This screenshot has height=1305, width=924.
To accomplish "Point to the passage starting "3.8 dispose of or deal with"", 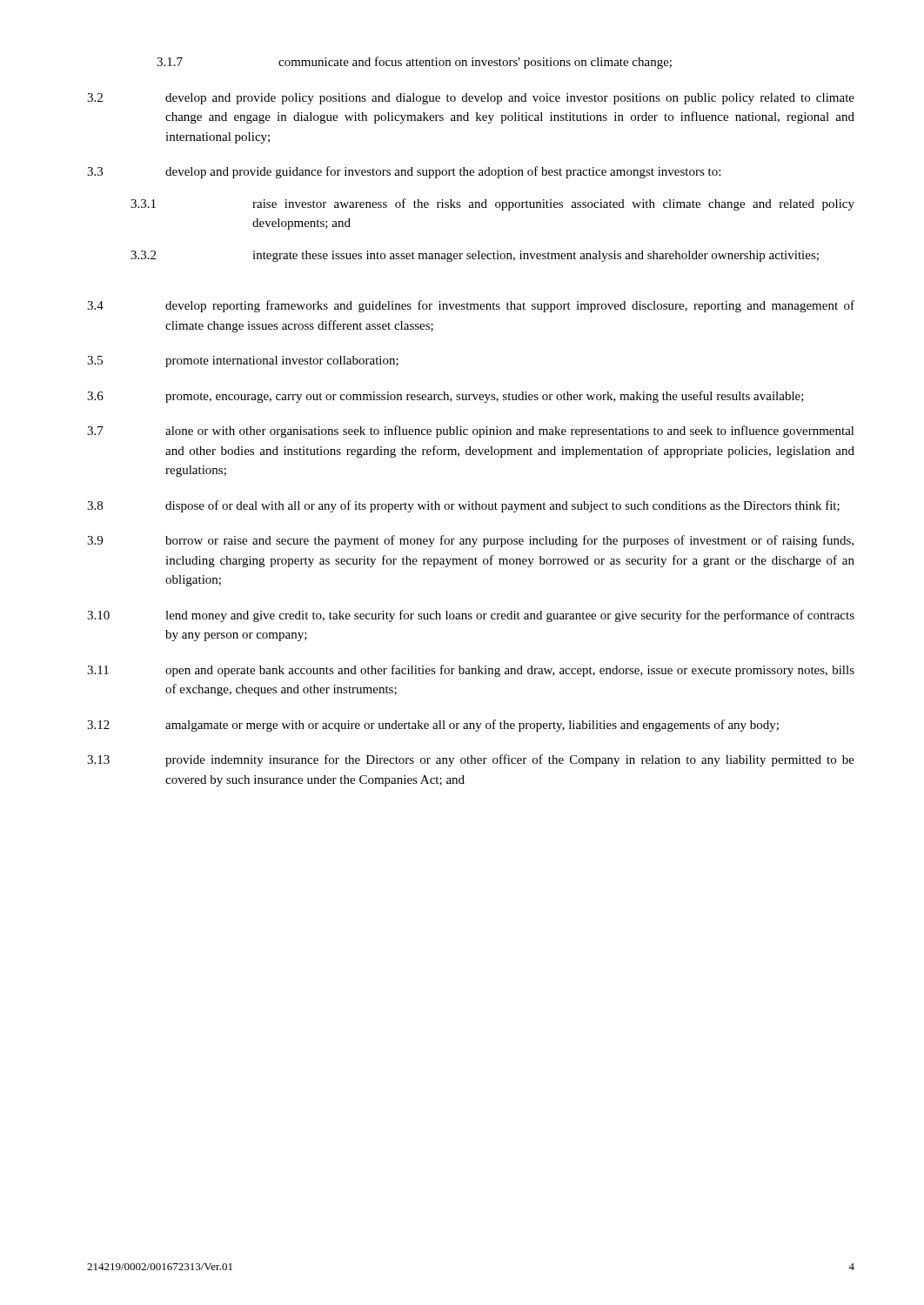I will click(x=471, y=505).
